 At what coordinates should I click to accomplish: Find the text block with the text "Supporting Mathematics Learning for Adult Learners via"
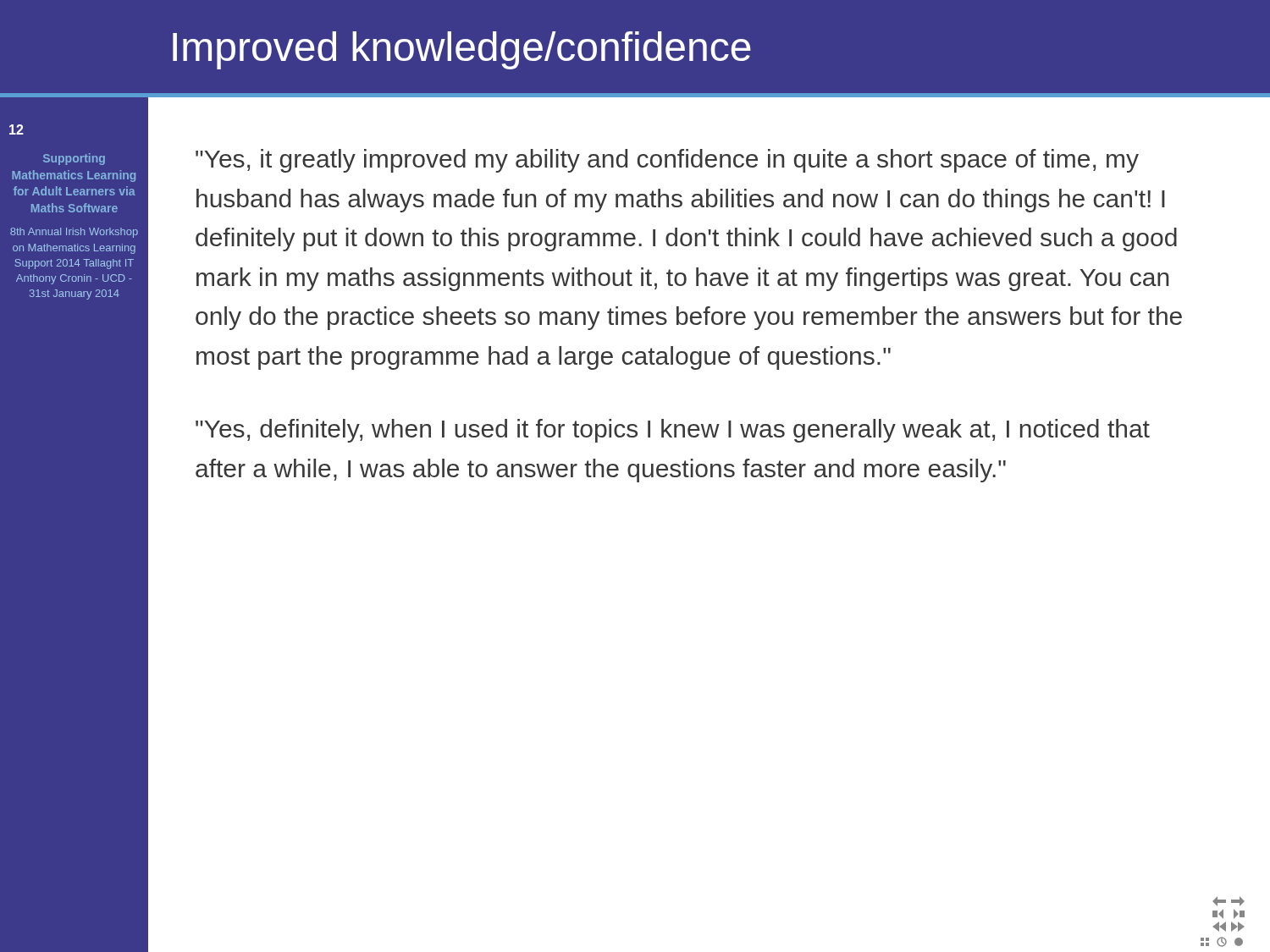coord(74,183)
